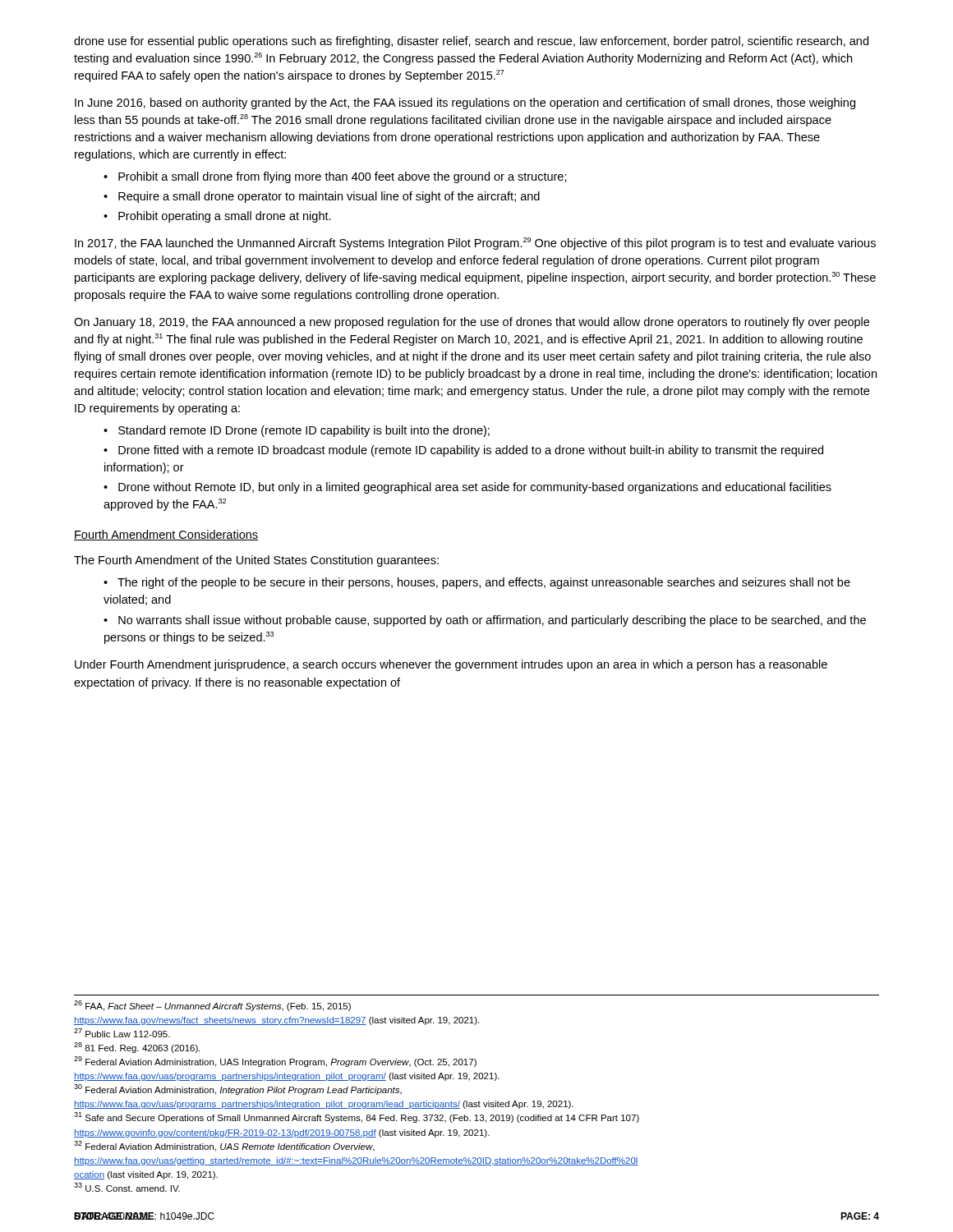Find the element starting "drone use for essential public operations such"
The height and width of the screenshot is (1232, 953).
[x=472, y=58]
